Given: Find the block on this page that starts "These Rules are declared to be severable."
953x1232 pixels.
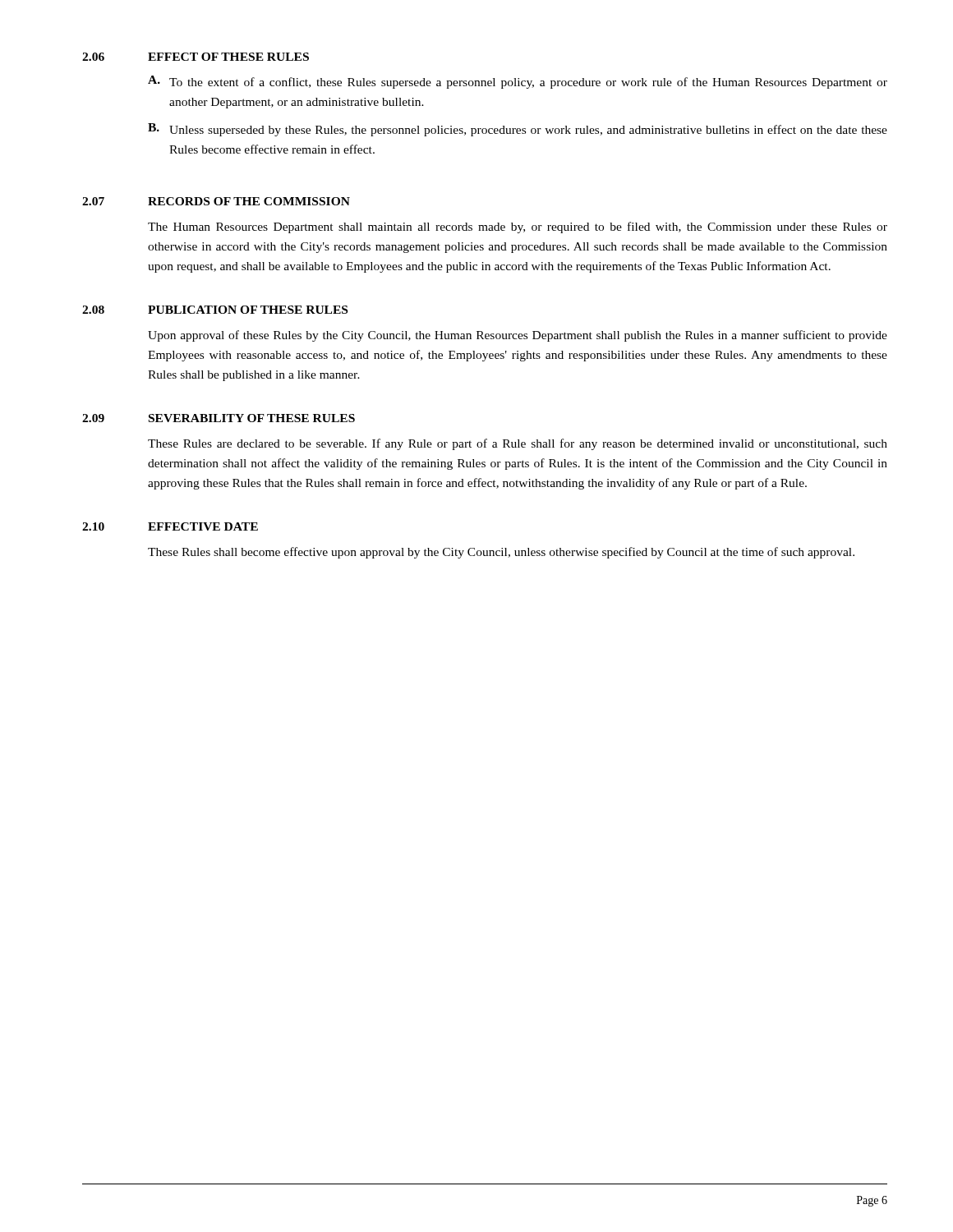Looking at the screenshot, I should pyautogui.click(x=518, y=463).
